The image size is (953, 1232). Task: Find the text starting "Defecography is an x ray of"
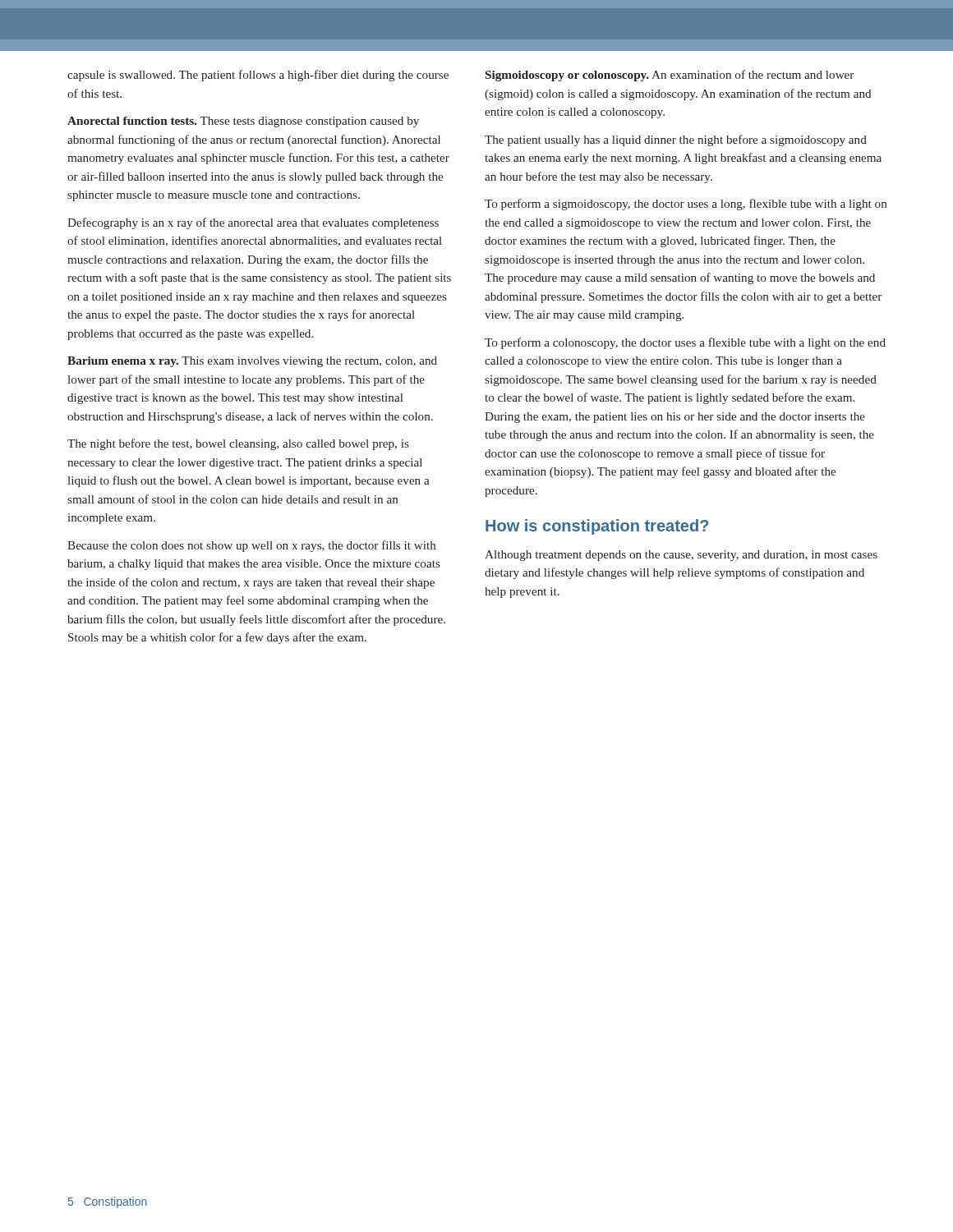pos(260,278)
